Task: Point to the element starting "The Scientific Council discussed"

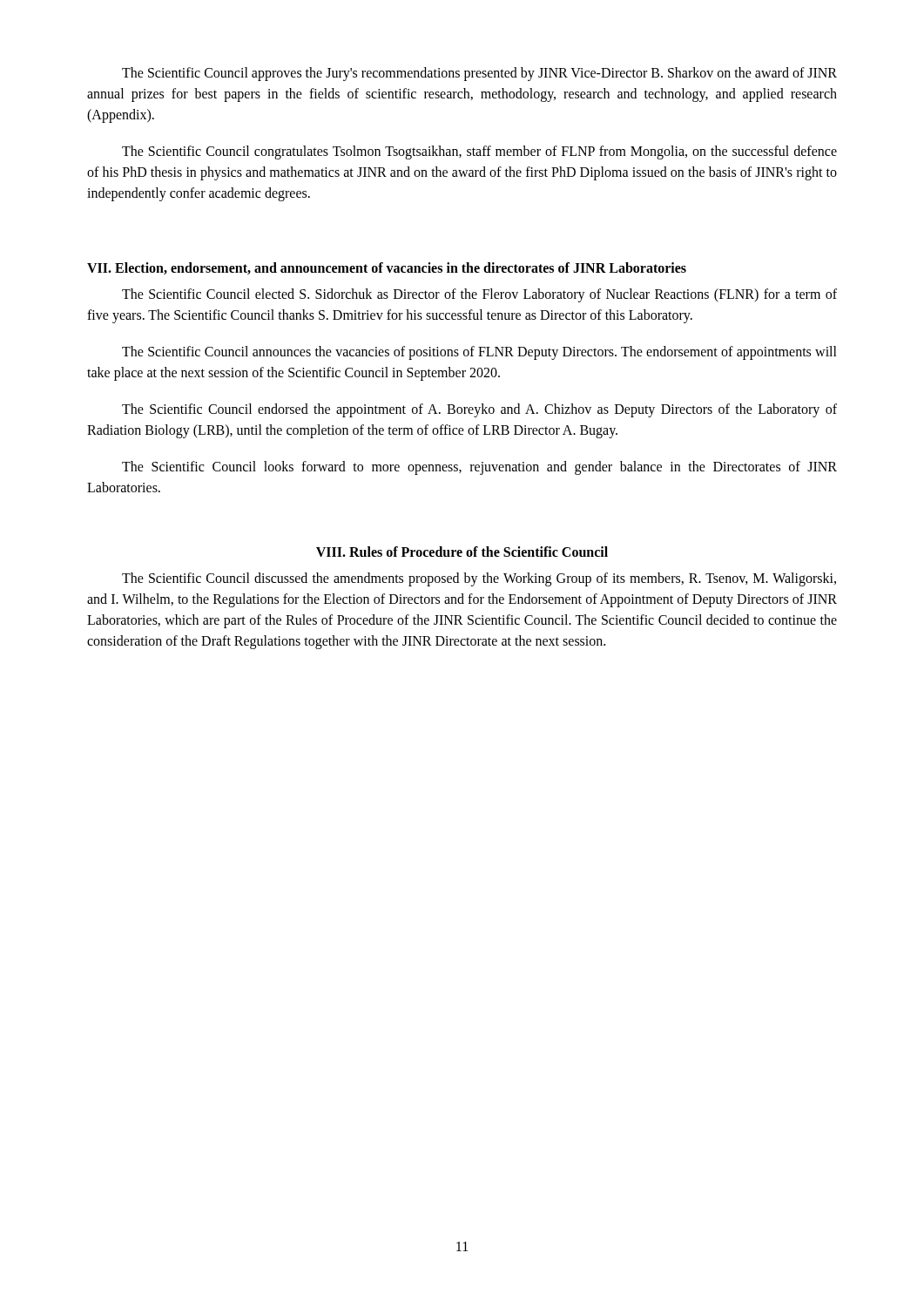Action: (x=462, y=610)
